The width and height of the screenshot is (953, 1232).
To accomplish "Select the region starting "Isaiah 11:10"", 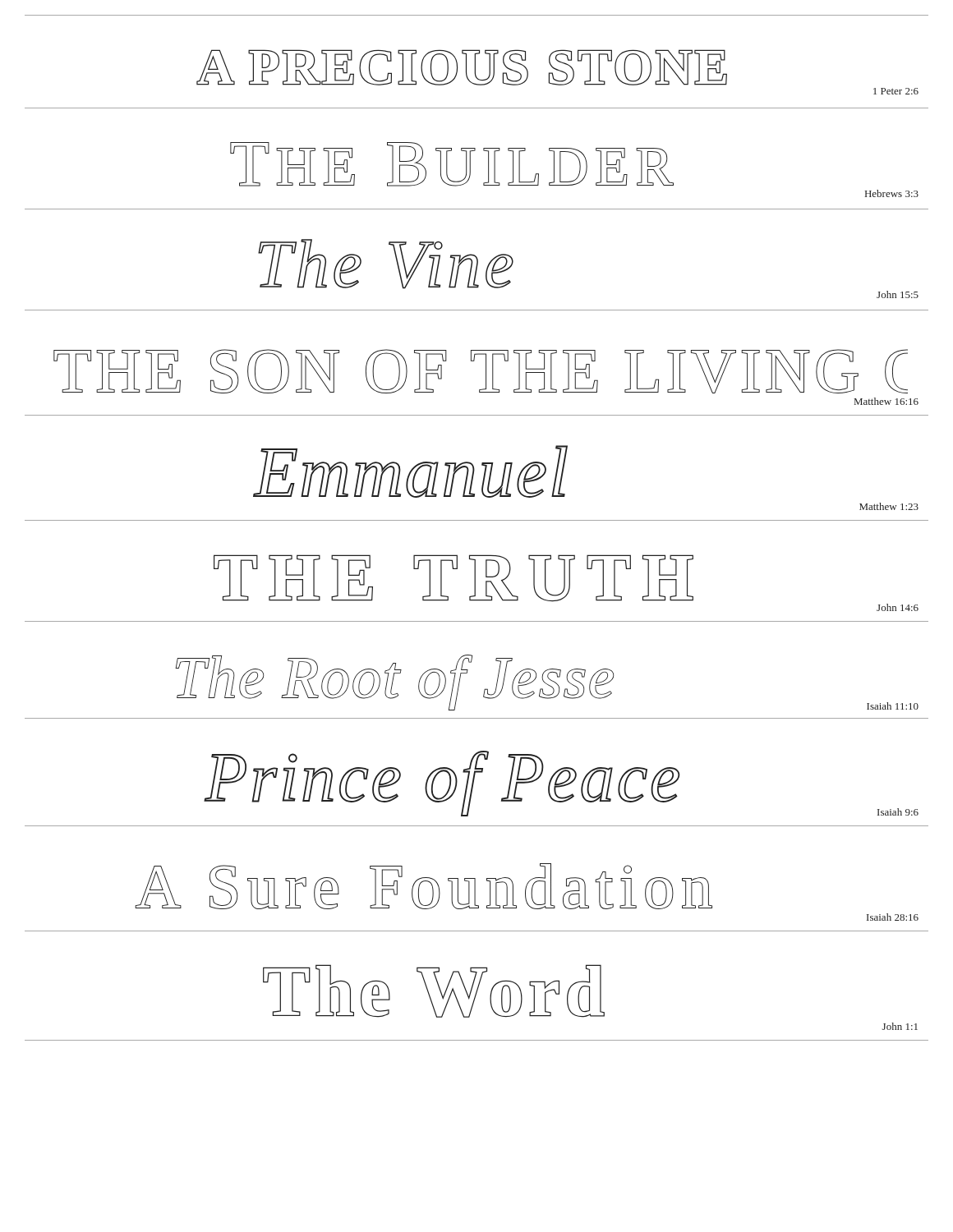I will click(892, 706).
